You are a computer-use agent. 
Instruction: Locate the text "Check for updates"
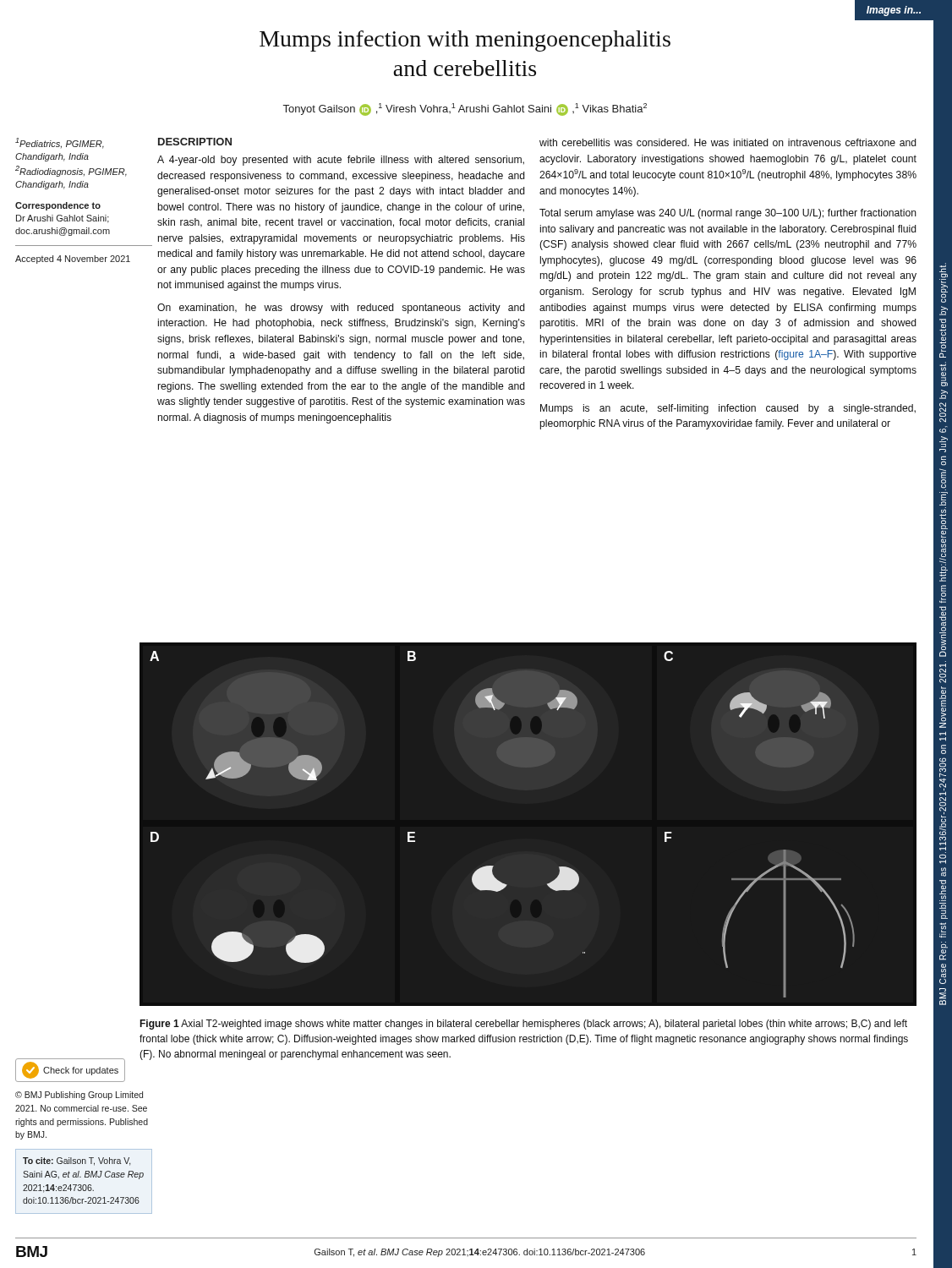[x=70, y=1070]
